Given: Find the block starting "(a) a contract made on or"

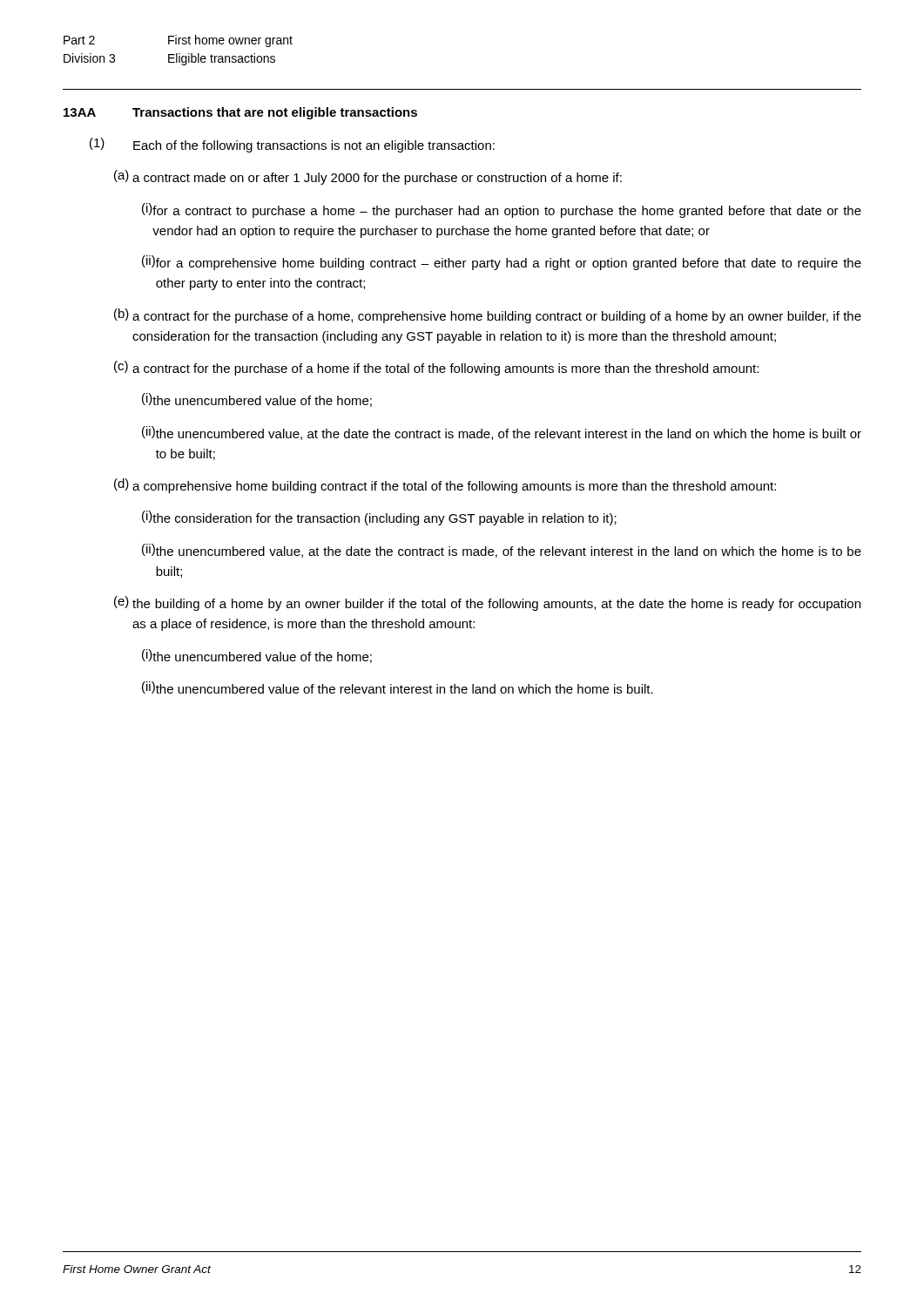Looking at the screenshot, I should [462, 178].
